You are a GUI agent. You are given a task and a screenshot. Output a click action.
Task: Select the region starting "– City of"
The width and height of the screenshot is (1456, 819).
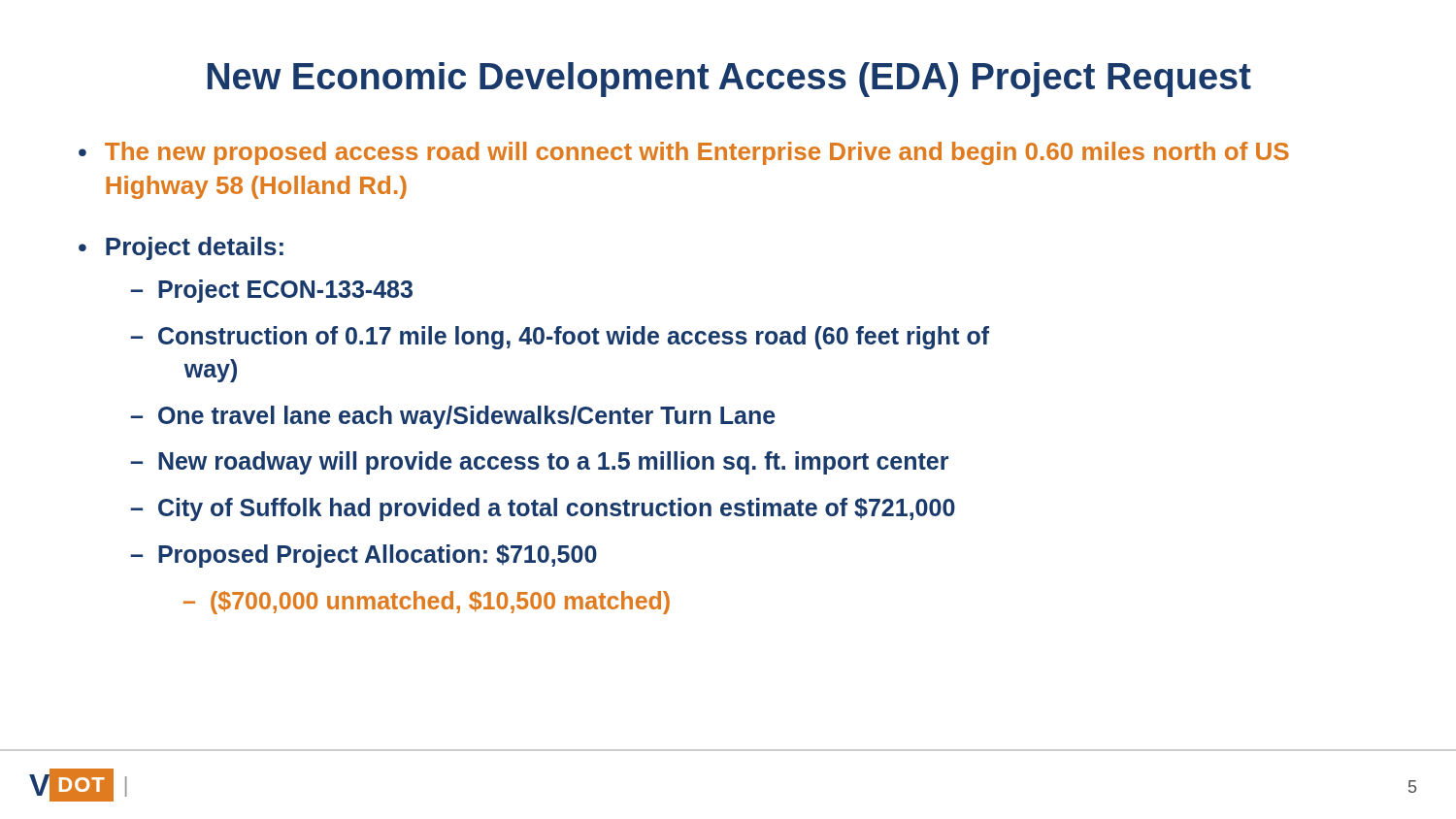543,508
